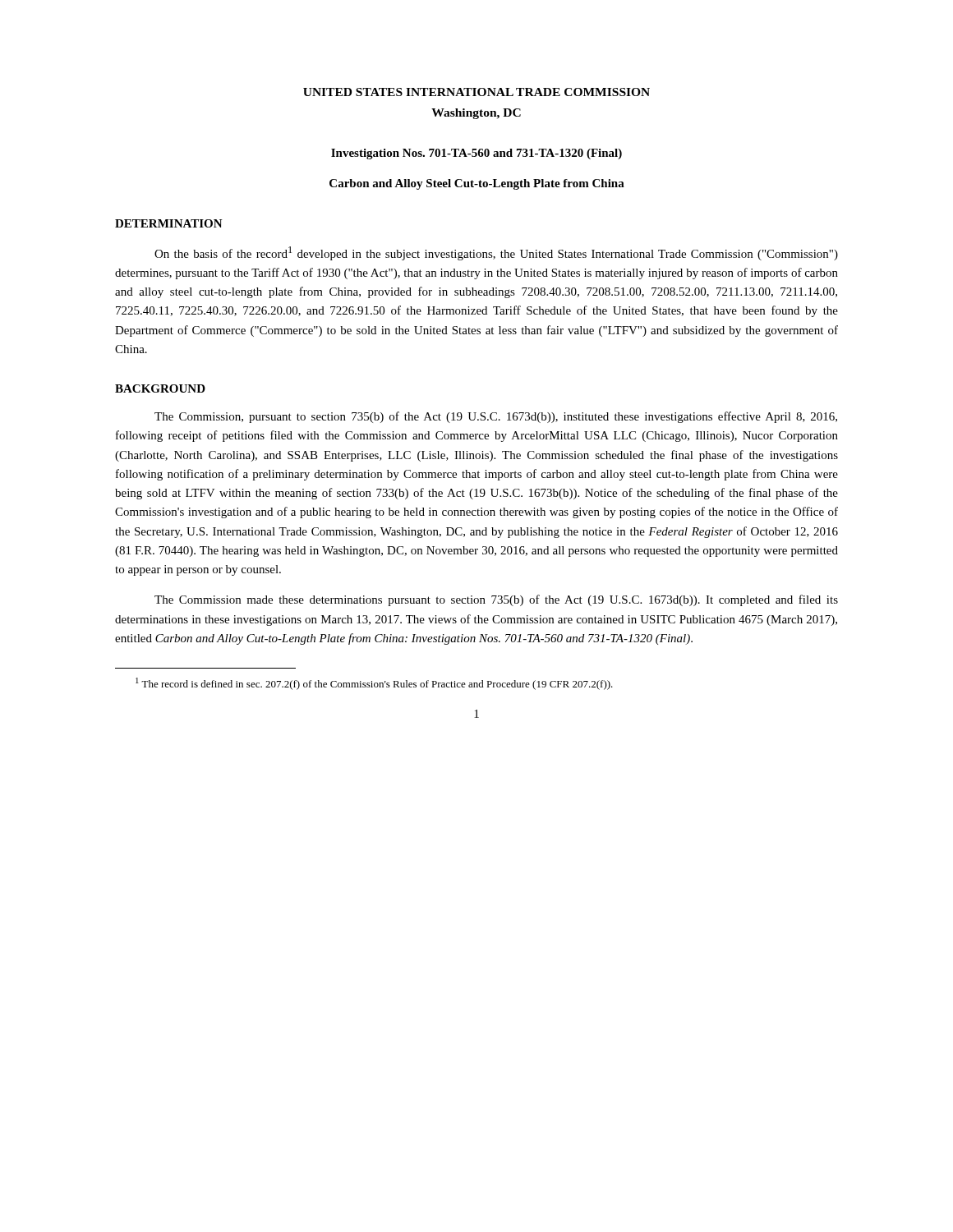Viewport: 953px width, 1232px height.
Task: Locate the passage starting "UNITED STATES INTERNATIONAL"
Action: (476, 103)
